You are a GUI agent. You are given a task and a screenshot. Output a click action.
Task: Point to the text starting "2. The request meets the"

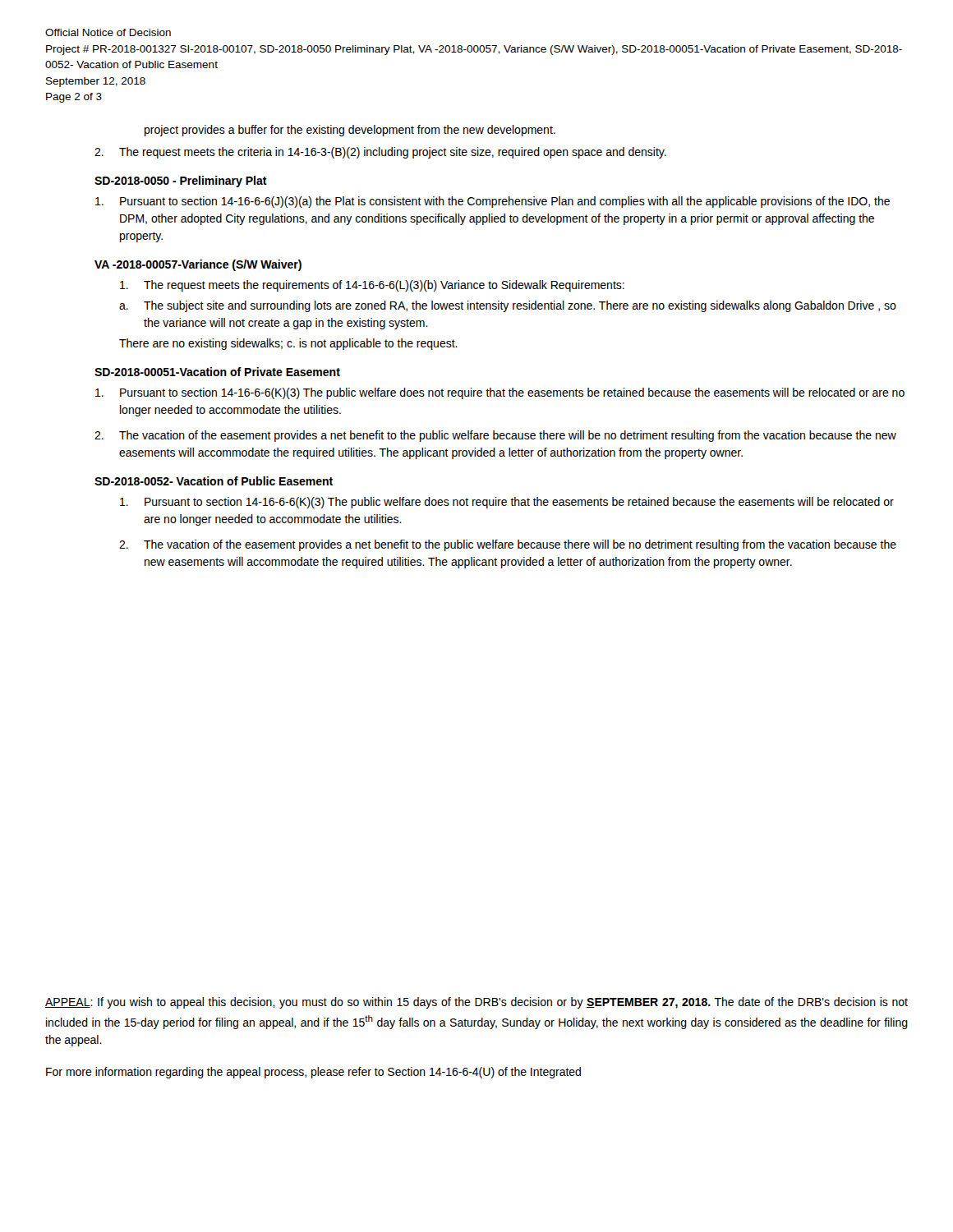(x=381, y=152)
